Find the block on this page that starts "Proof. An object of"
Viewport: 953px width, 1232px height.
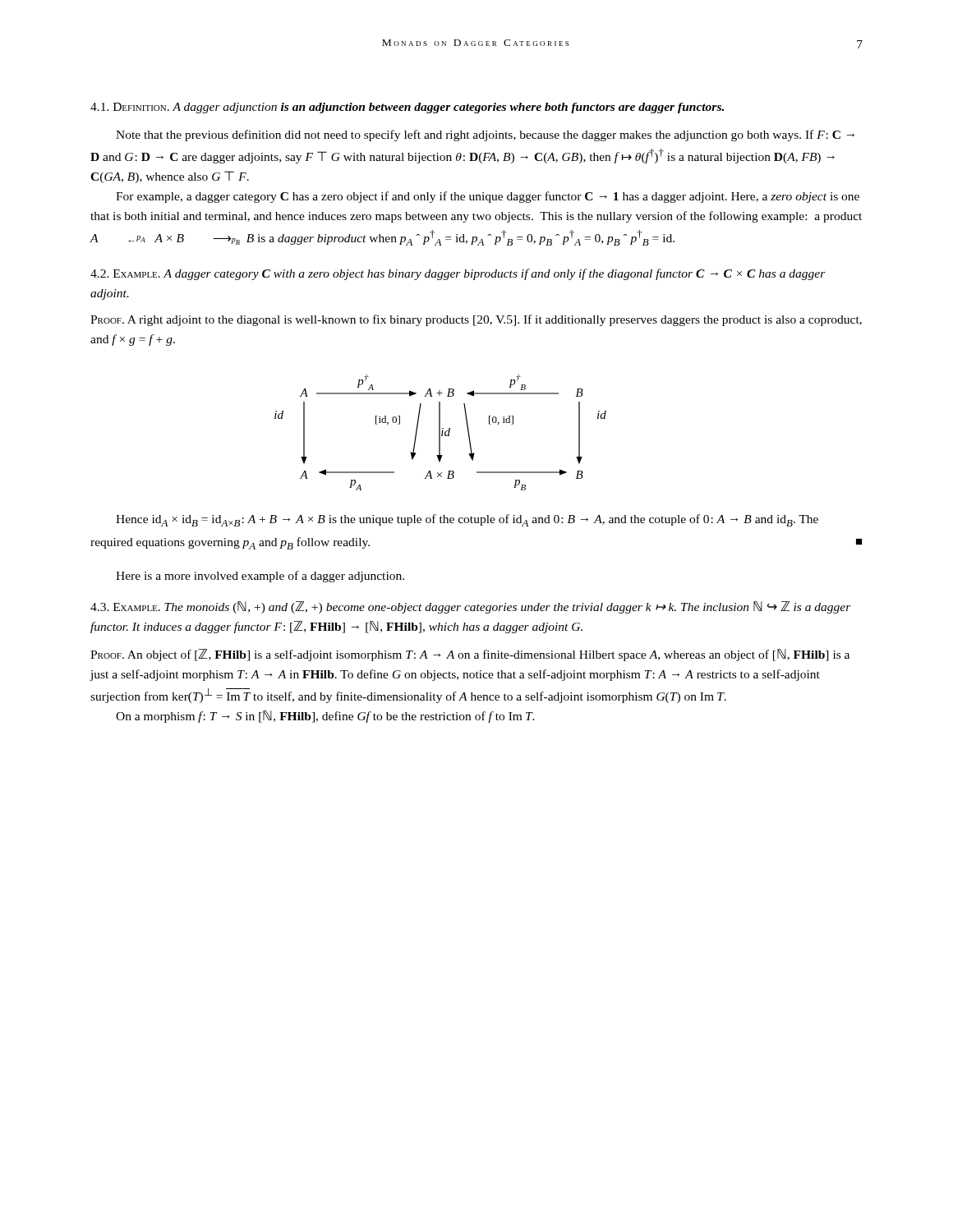click(476, 675)
